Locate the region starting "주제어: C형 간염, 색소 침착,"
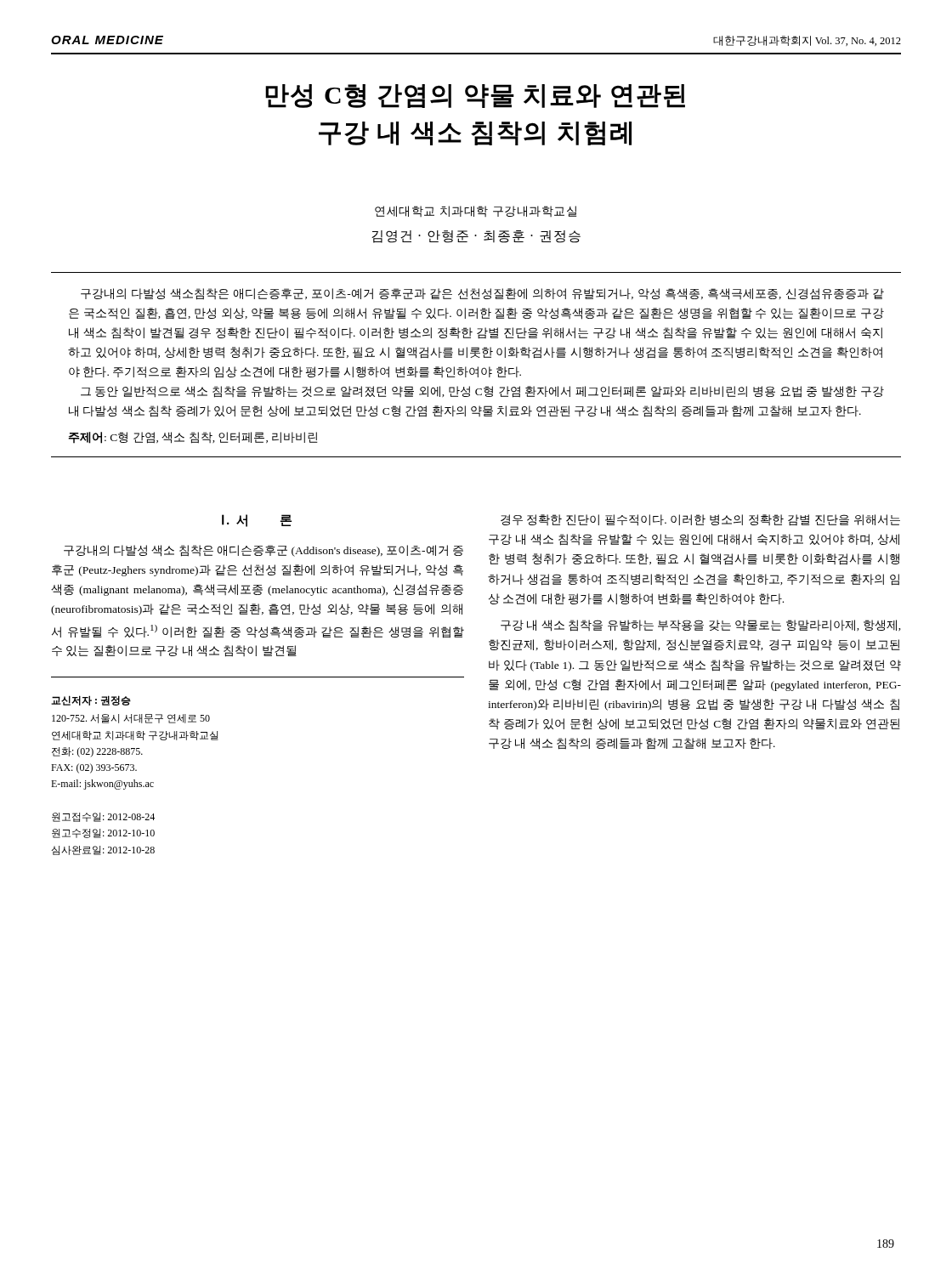The width and height of the screenshot is (952, 1275). pyautogui.click(x=193, y=437)
